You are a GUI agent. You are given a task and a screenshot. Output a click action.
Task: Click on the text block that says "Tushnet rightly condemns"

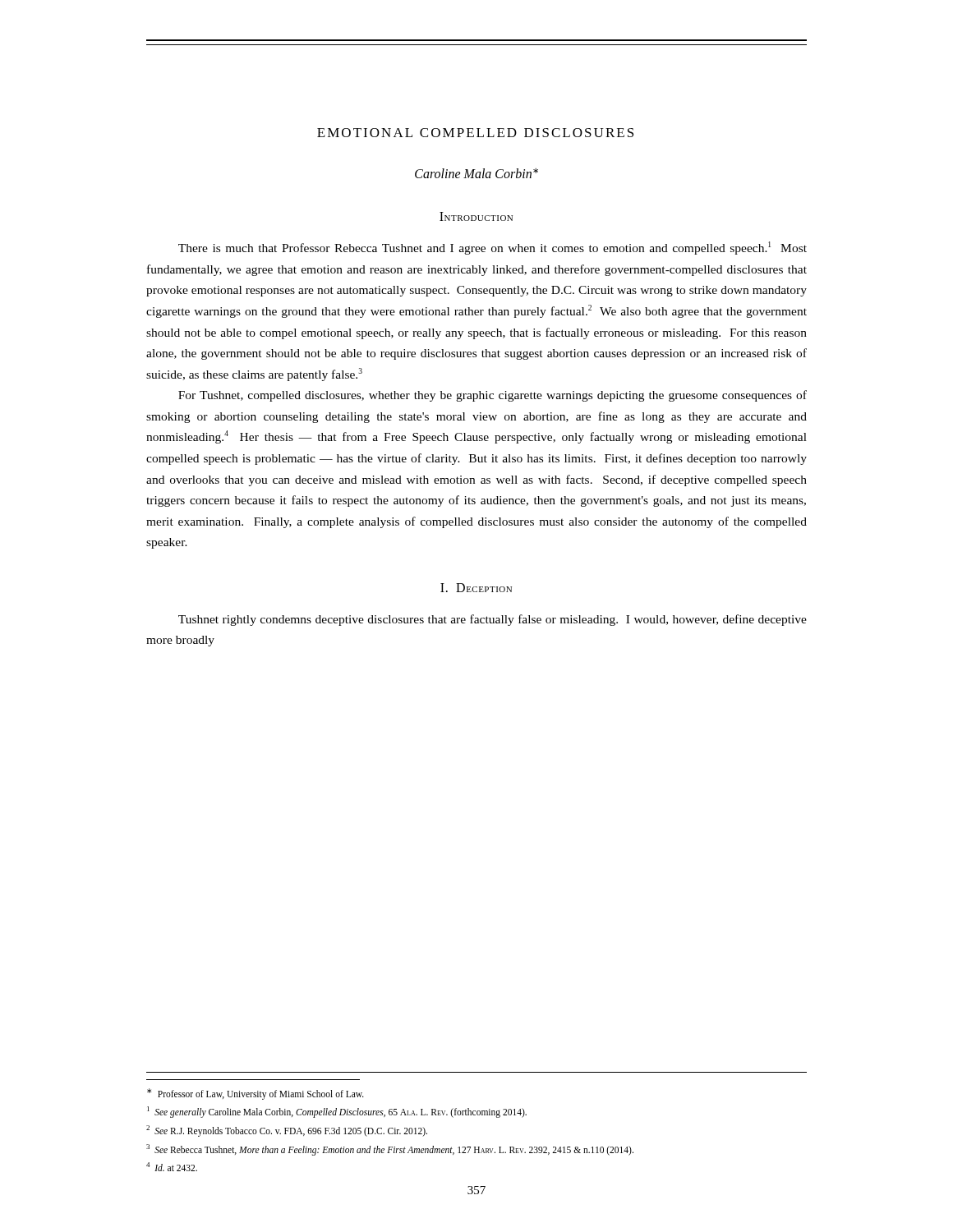[x=476, y=629]
